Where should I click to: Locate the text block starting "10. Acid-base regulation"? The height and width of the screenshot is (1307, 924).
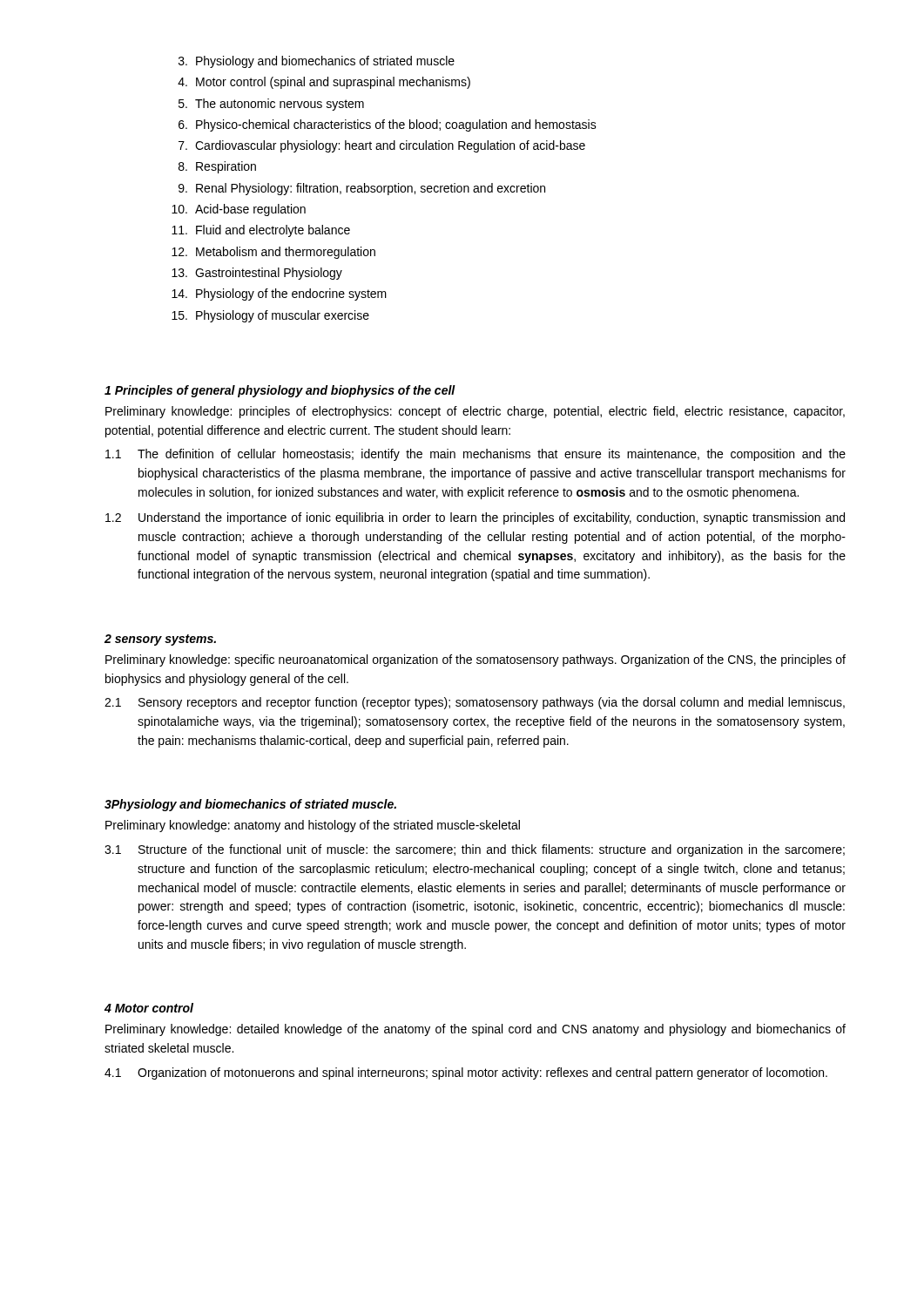tap(239, 210)
